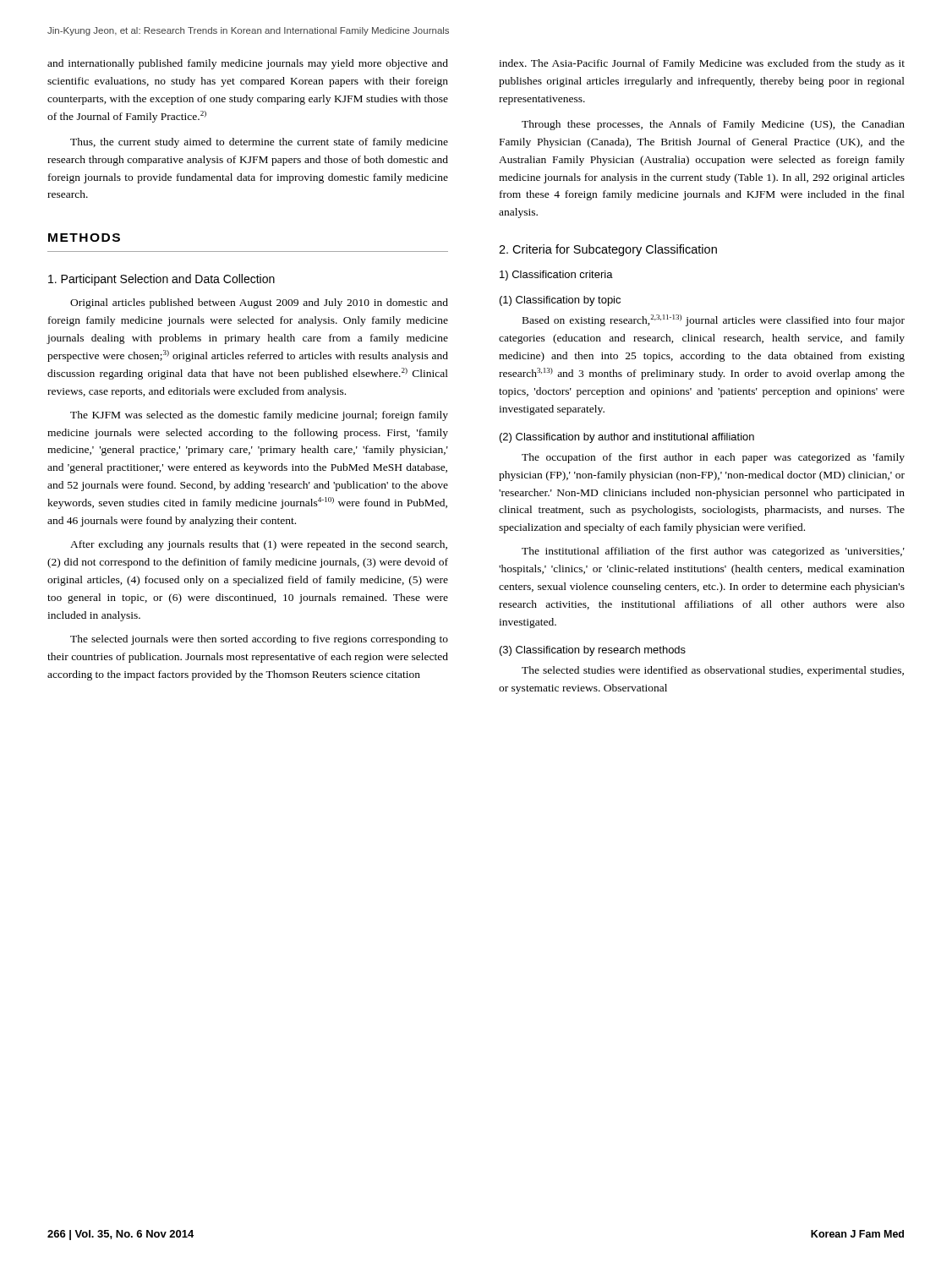952x1268 pixels.
Task: Point to the block beginning "The selected studies were identified as observational studies,"
Action: pyautogui.click(x=702, y=680)
